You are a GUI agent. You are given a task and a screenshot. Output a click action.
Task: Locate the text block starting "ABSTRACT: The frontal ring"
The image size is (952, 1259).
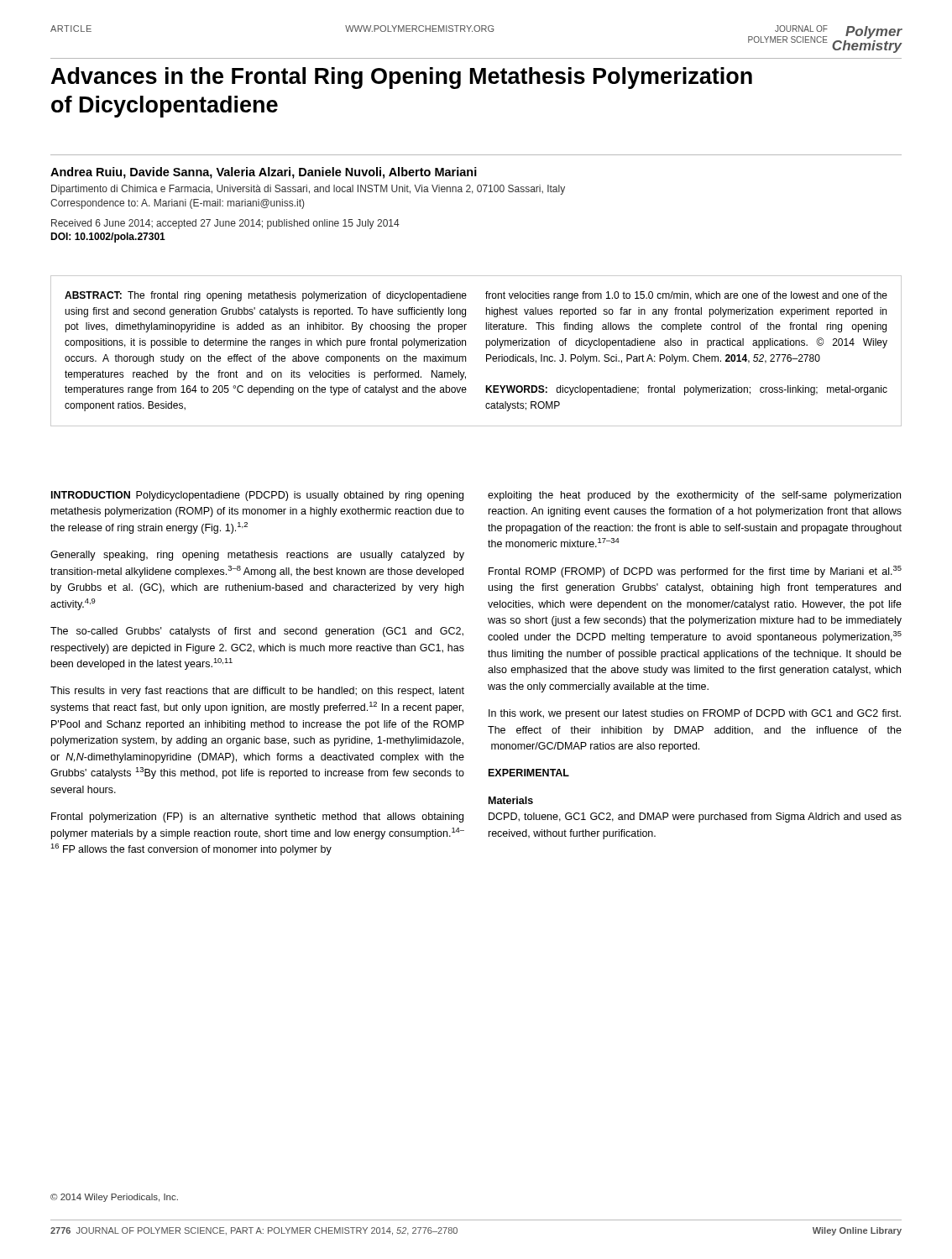click(x=476, y=351)
